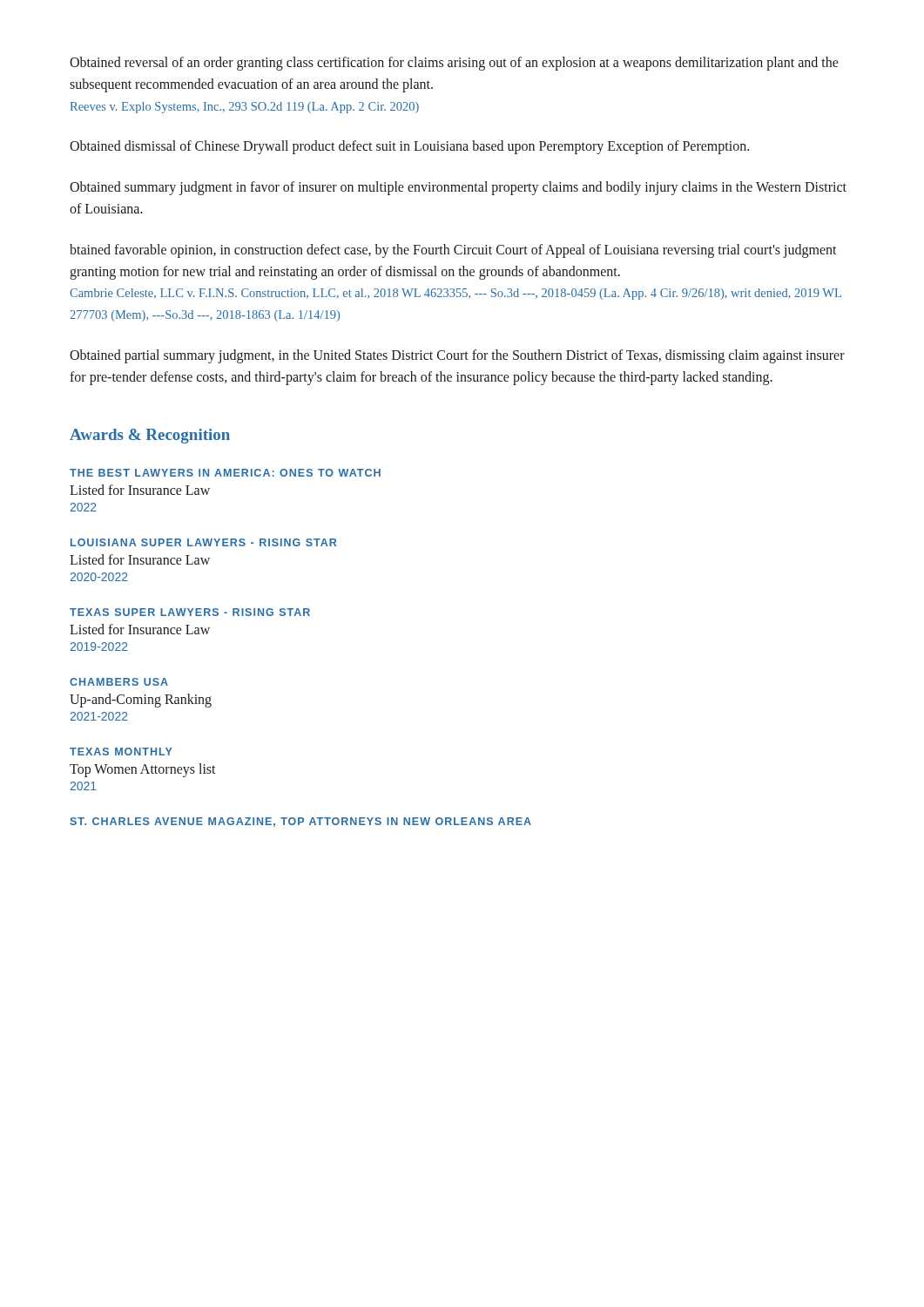
Task: Select the block starting "Obtained reversal of an order"
Action: [x=454, y=64]
